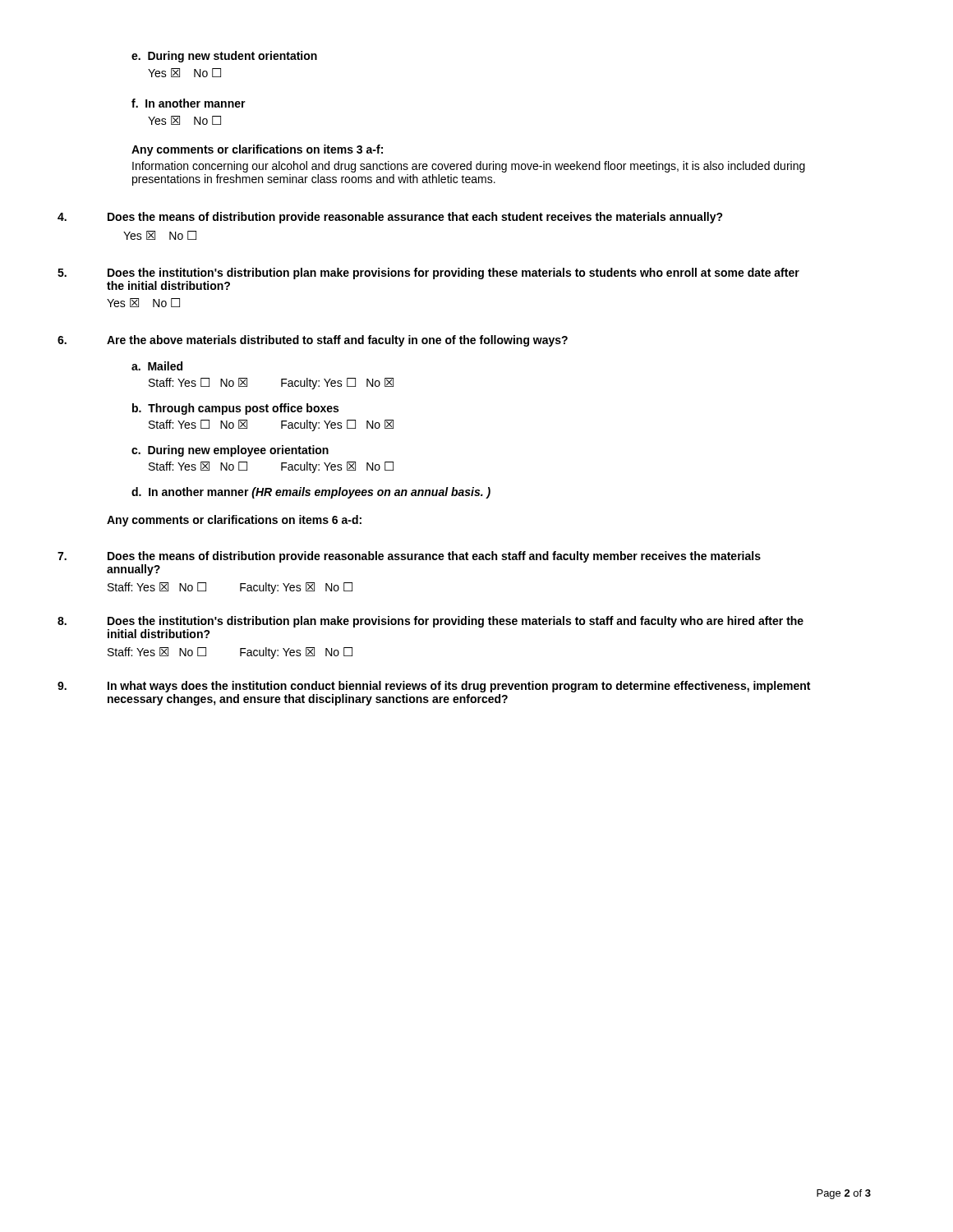Screen dimensions: 1232x953
Task: Point to the region starting "b. Through campus post office boxes"
Action: [x=235, y=409]
